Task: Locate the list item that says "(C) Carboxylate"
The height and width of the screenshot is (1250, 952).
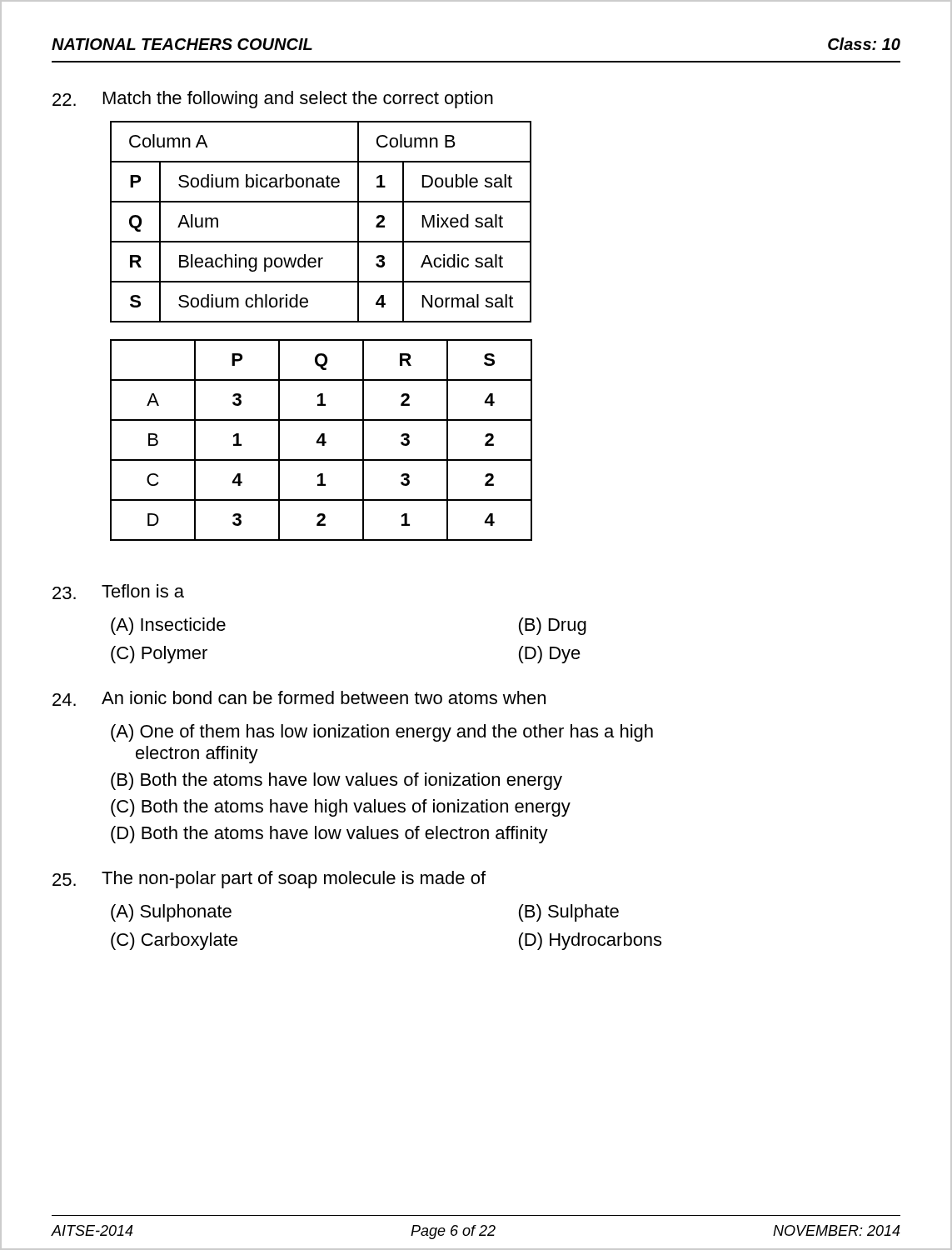Action: tap(174, 940)
